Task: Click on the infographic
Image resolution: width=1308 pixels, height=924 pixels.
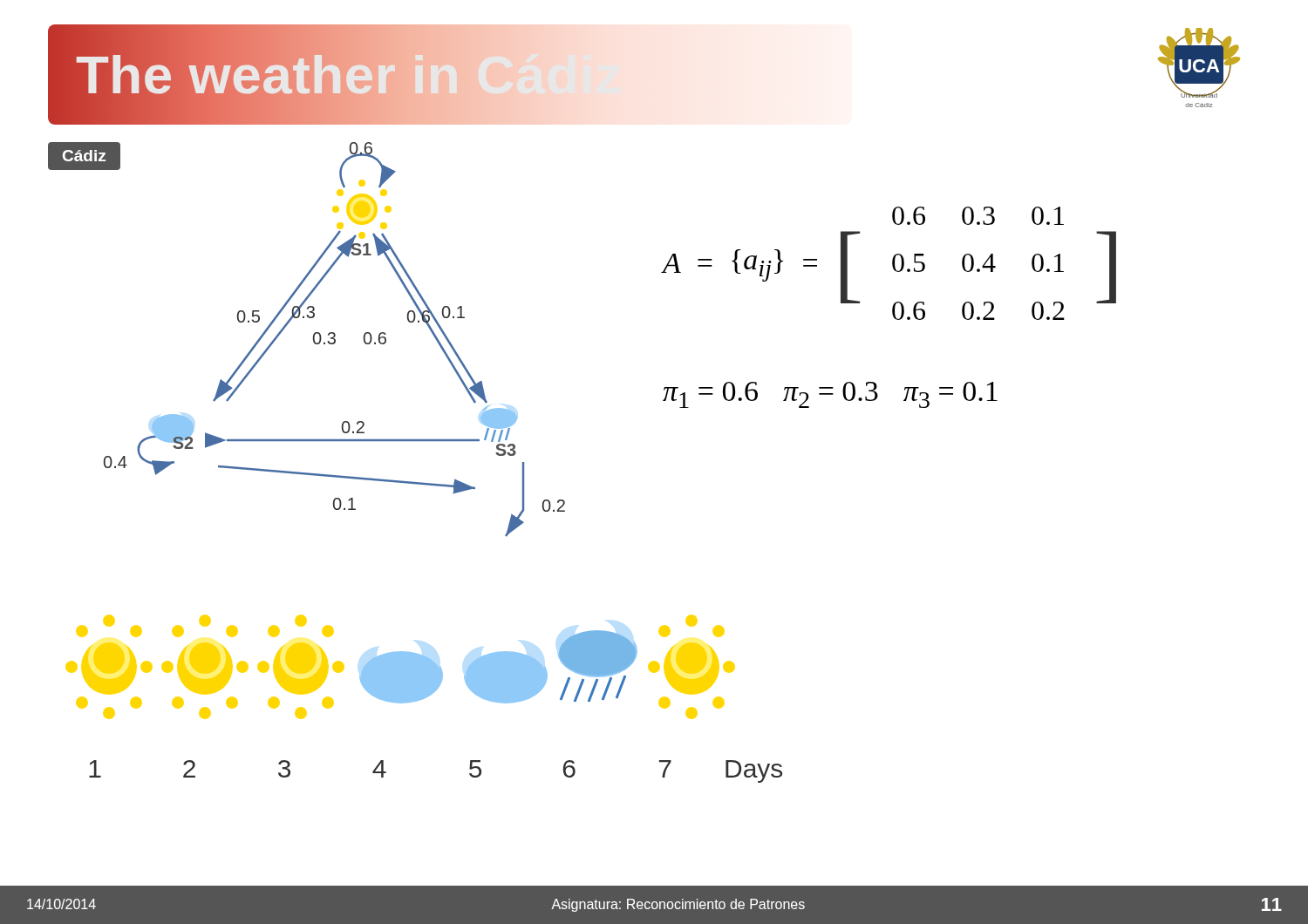Action: 432,671
